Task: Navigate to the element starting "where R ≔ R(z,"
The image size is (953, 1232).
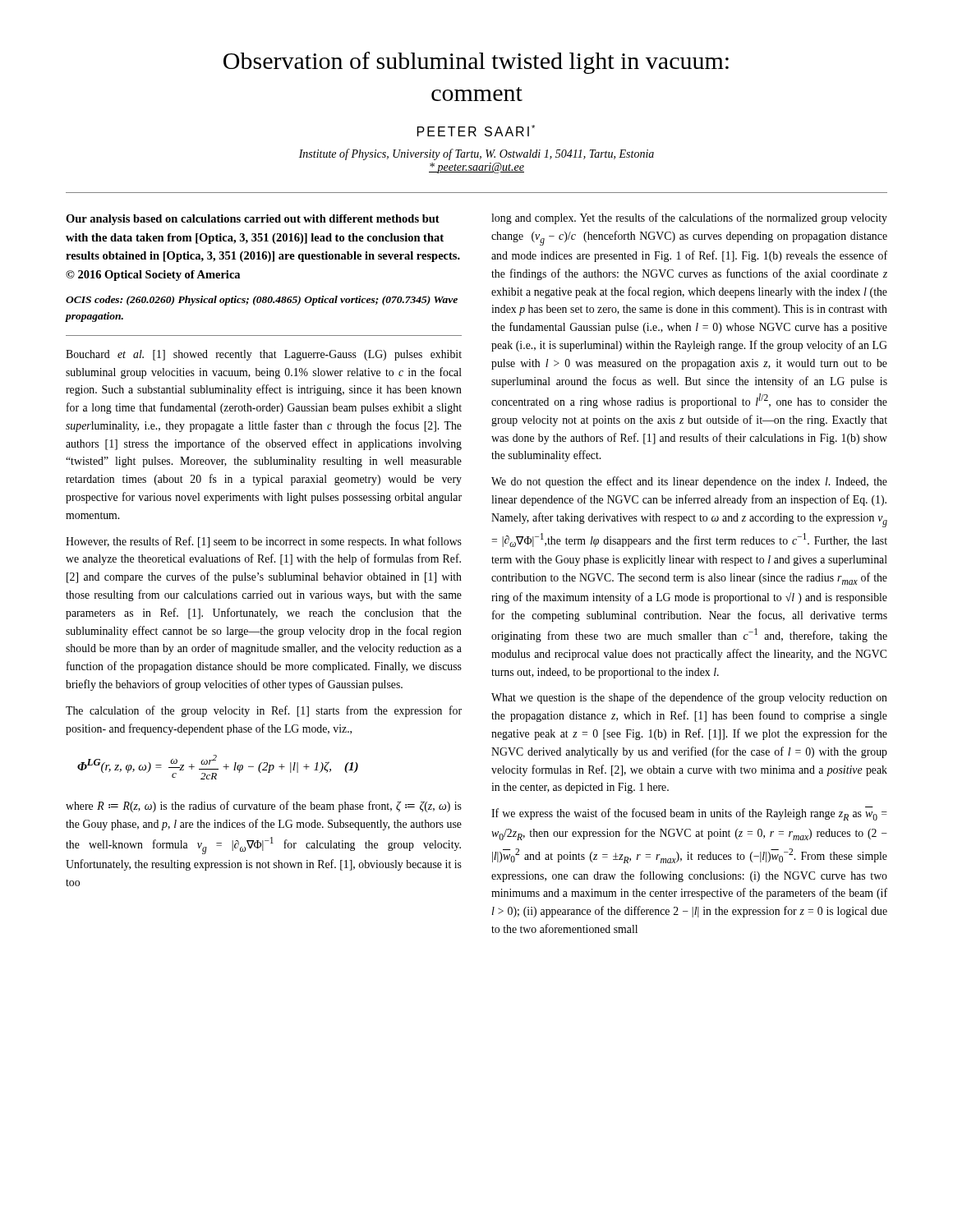Action: coord(264,844)
